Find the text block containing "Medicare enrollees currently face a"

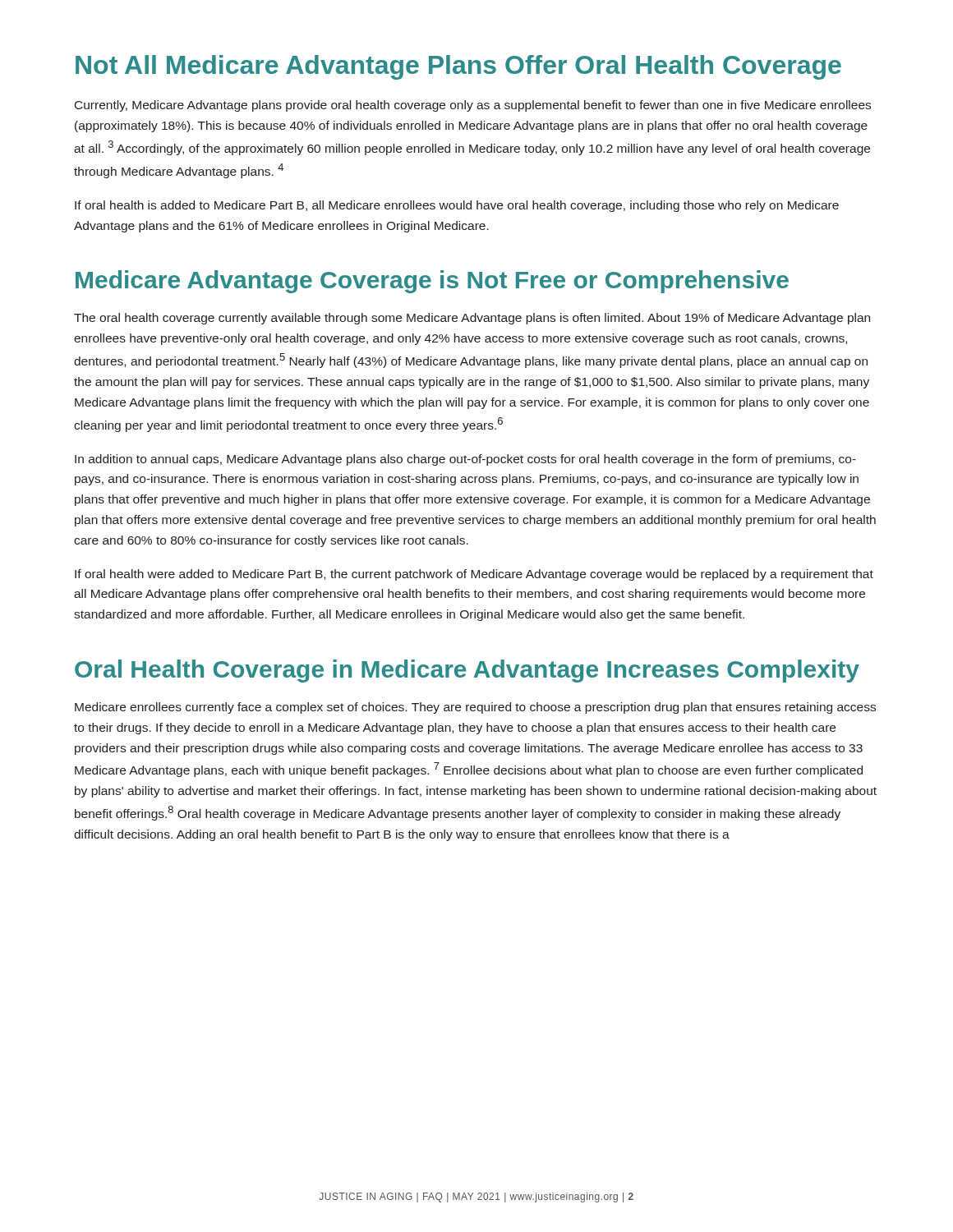475,770
